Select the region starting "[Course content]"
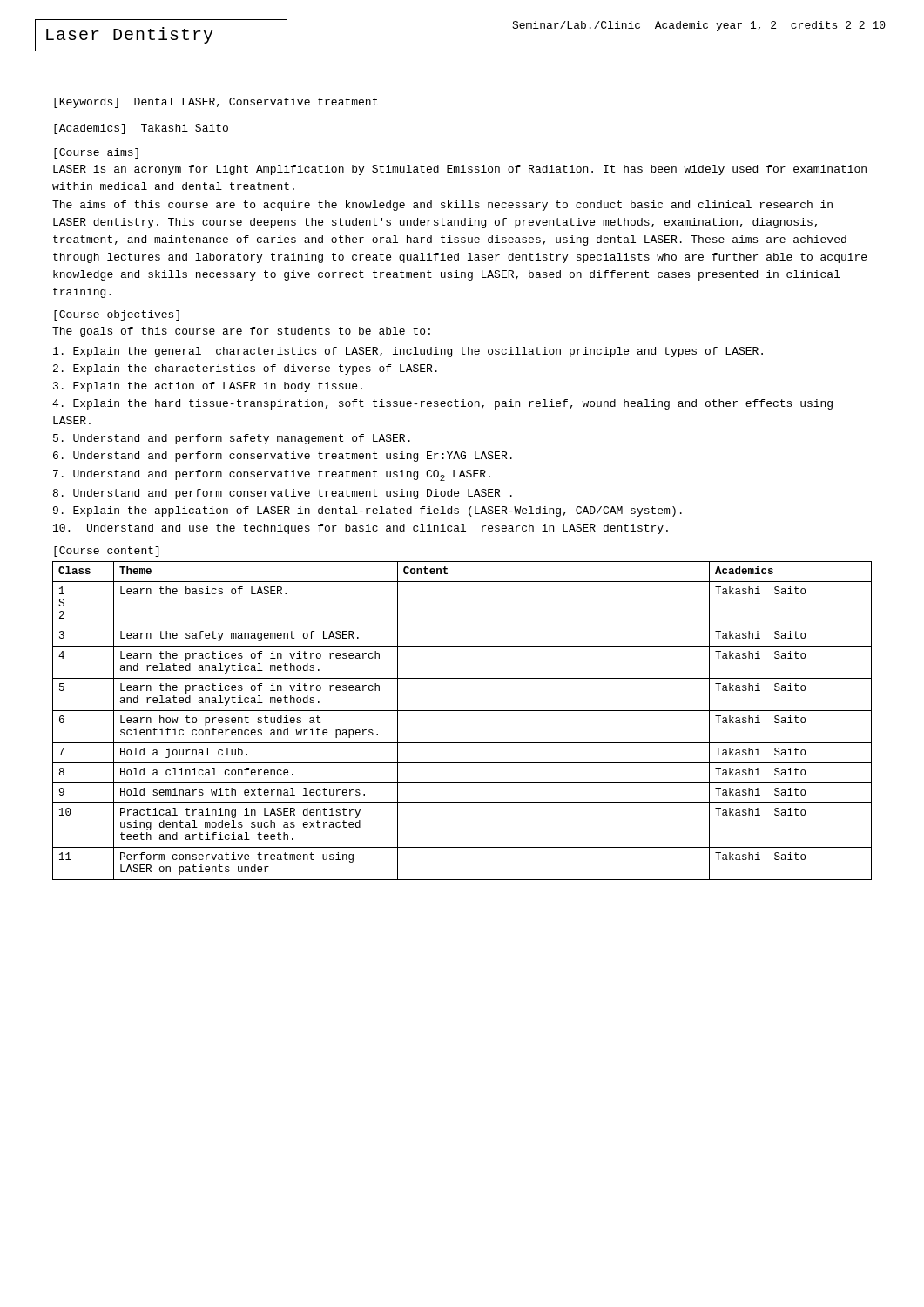 pyautogui.click(x=107, y=551)
